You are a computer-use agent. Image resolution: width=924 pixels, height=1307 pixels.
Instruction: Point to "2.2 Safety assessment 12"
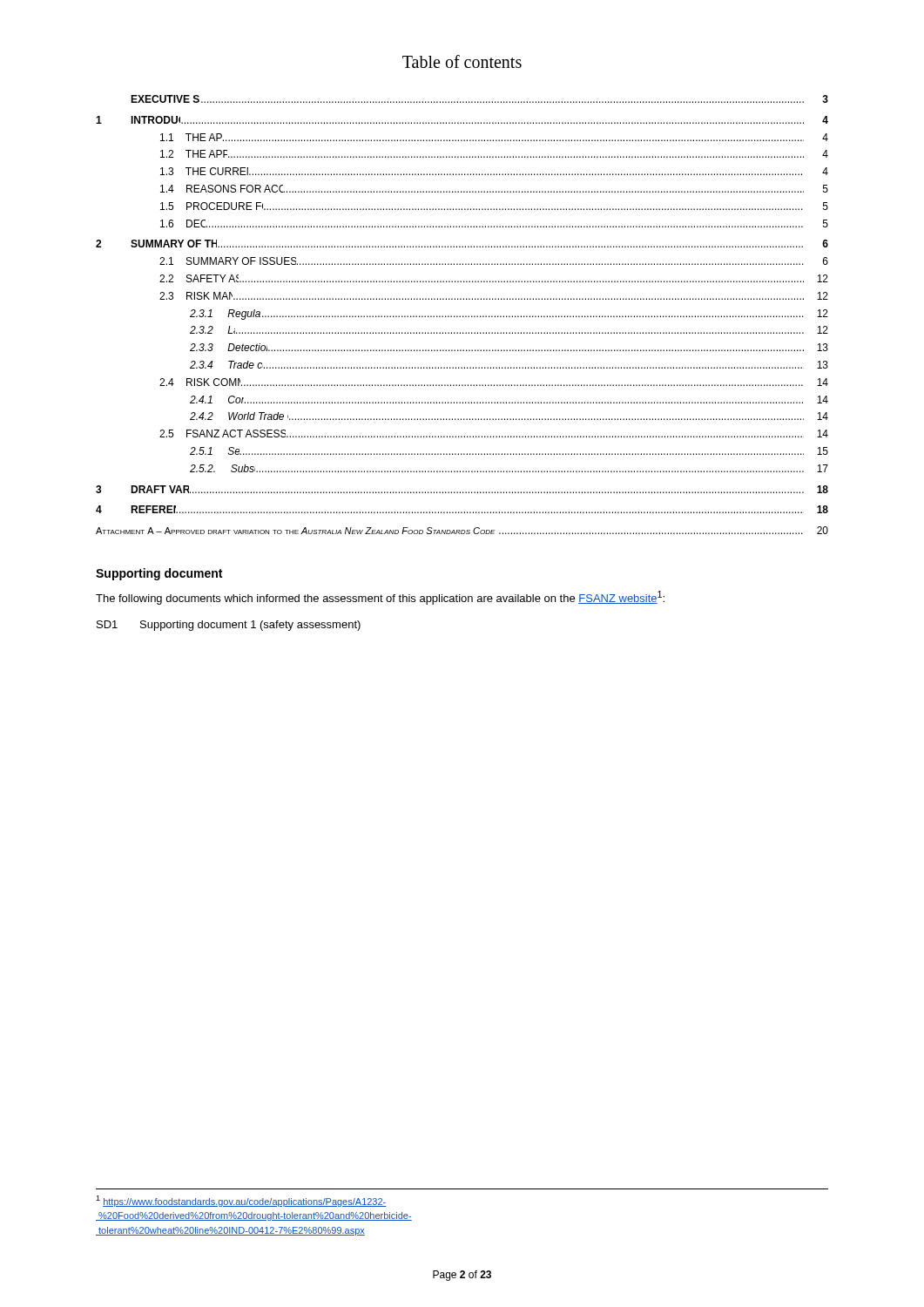462,280
